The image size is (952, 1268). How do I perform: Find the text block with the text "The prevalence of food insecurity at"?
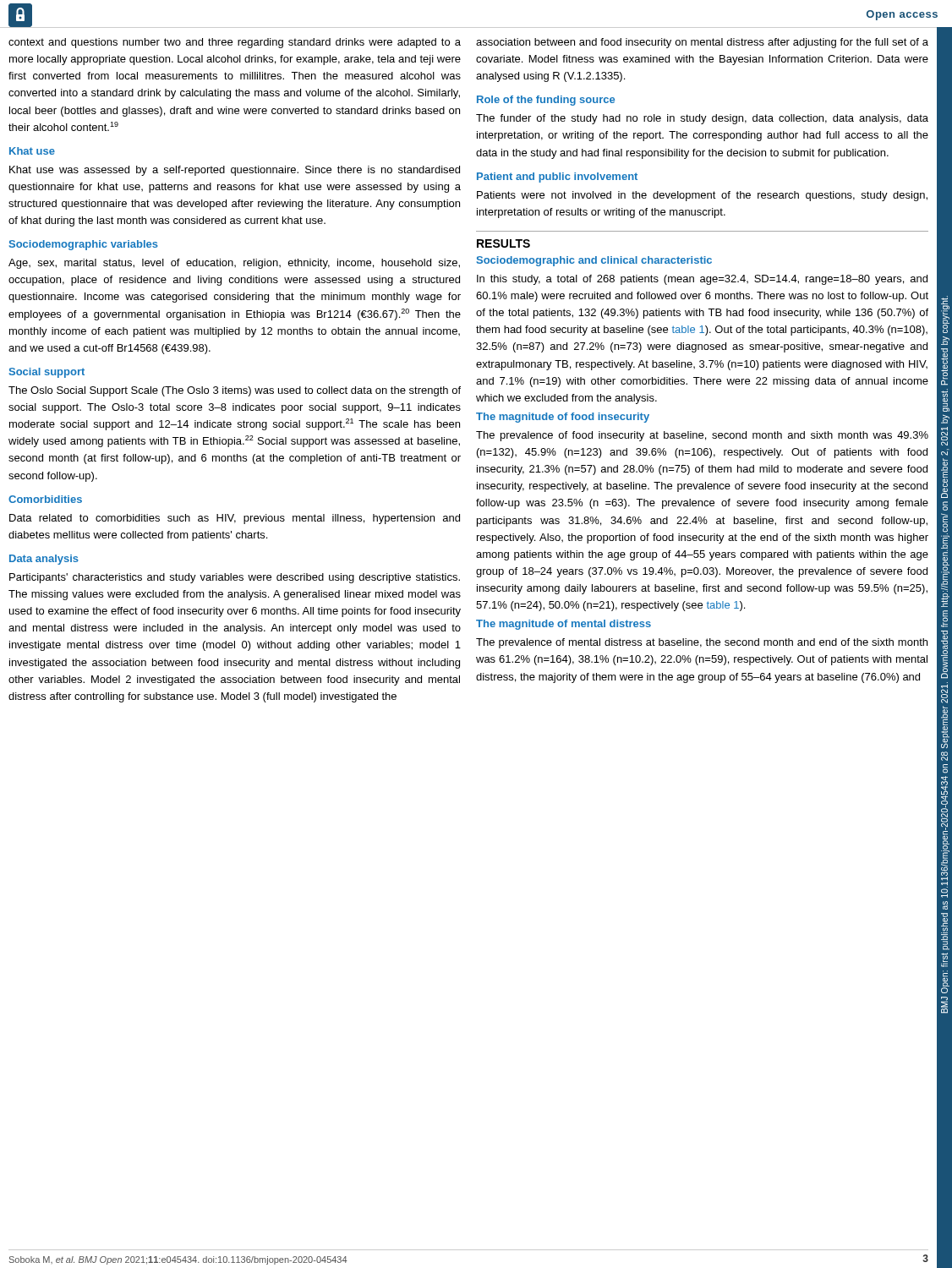tap(702, 520)
